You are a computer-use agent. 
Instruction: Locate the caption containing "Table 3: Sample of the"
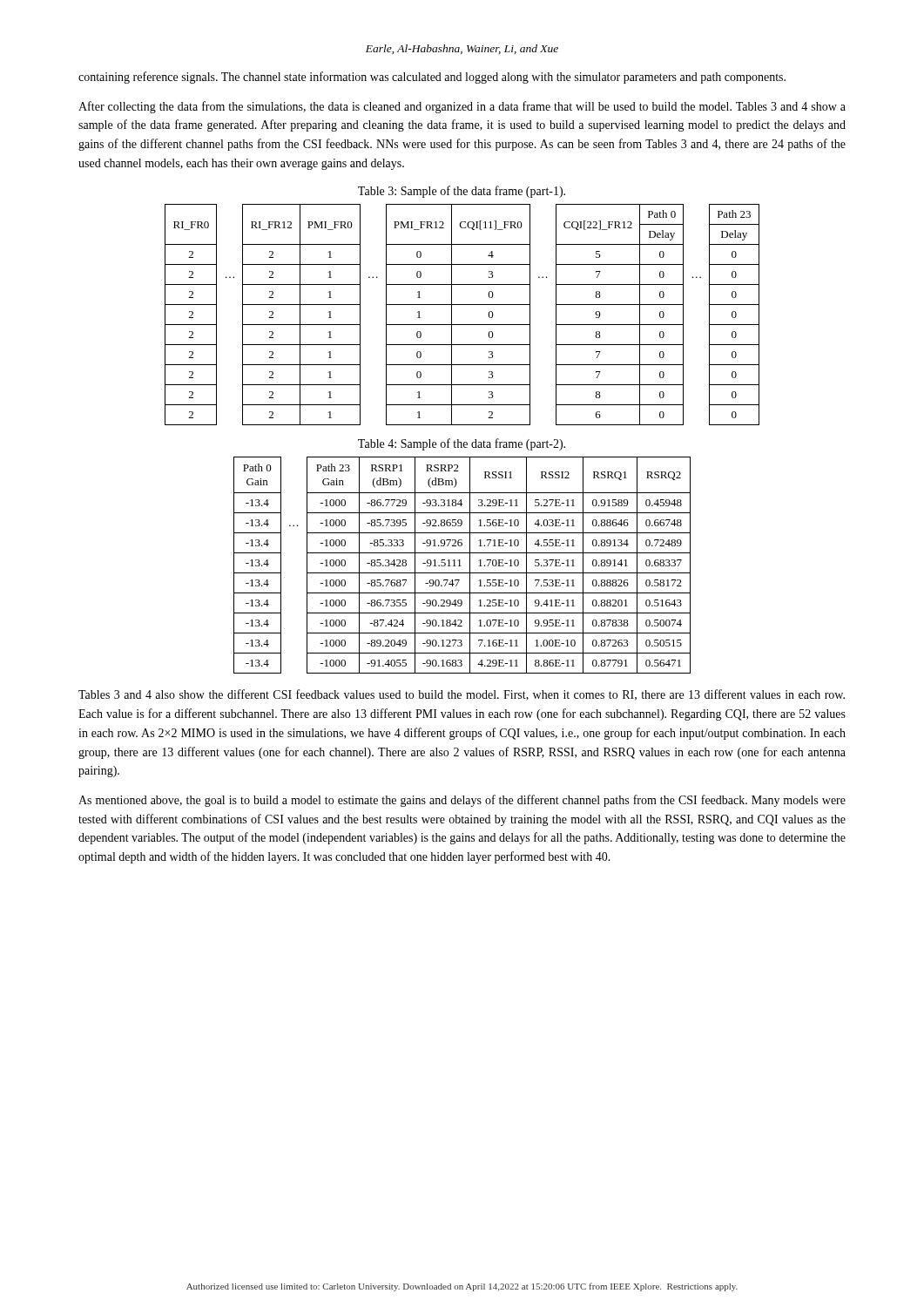pos(462,192)
